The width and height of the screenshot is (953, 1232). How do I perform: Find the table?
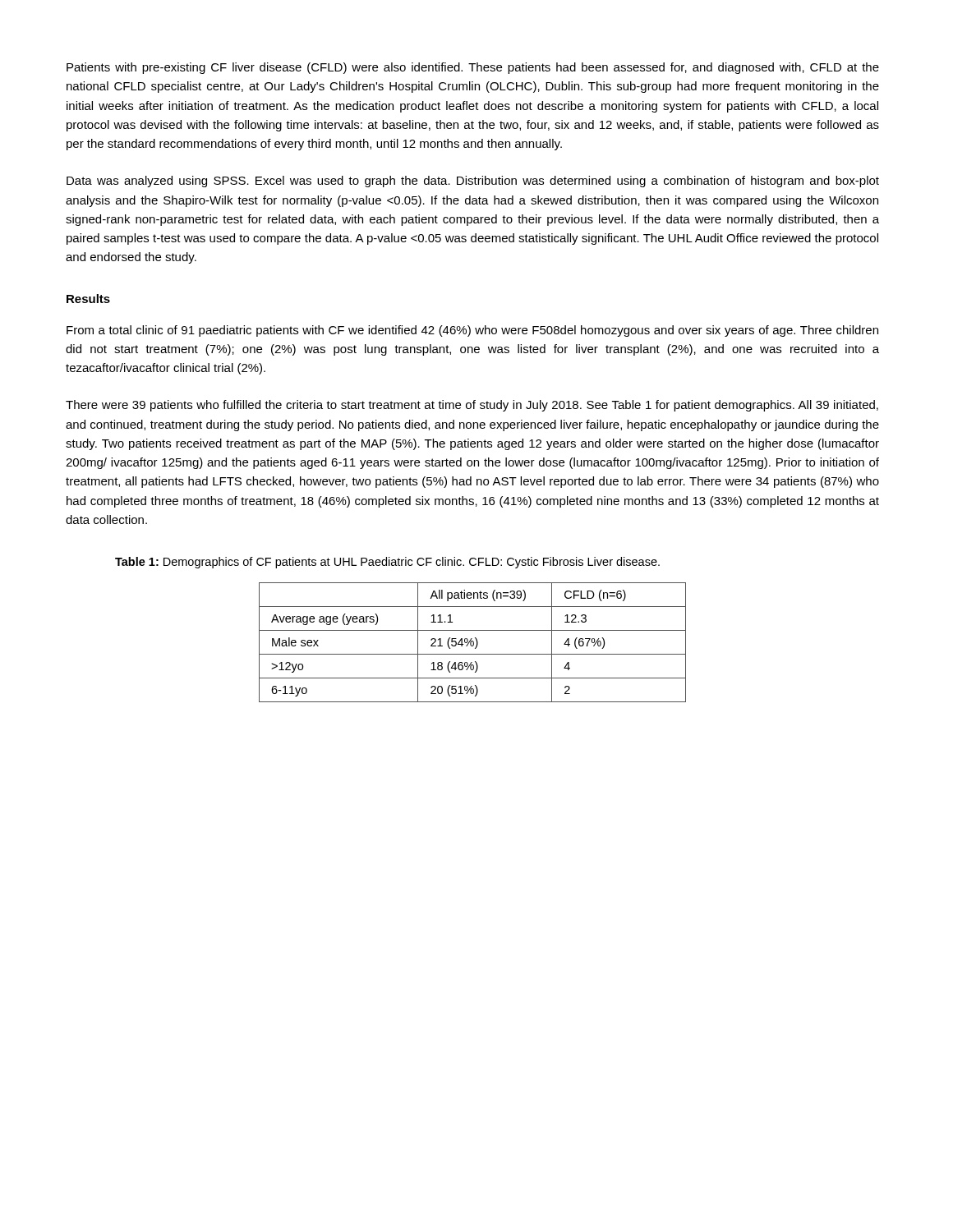point(472,642)
